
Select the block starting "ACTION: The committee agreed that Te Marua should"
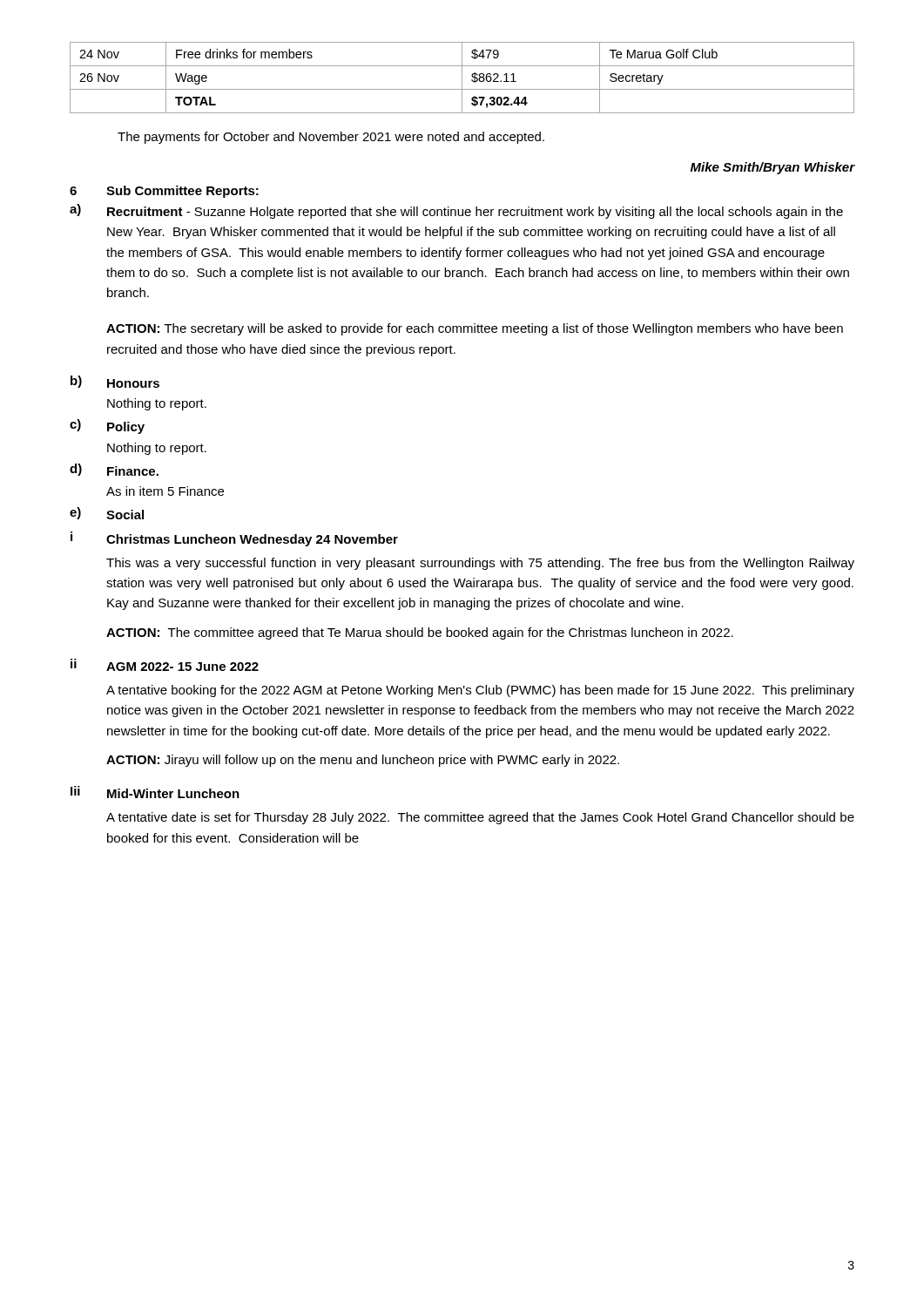point(420,632)
